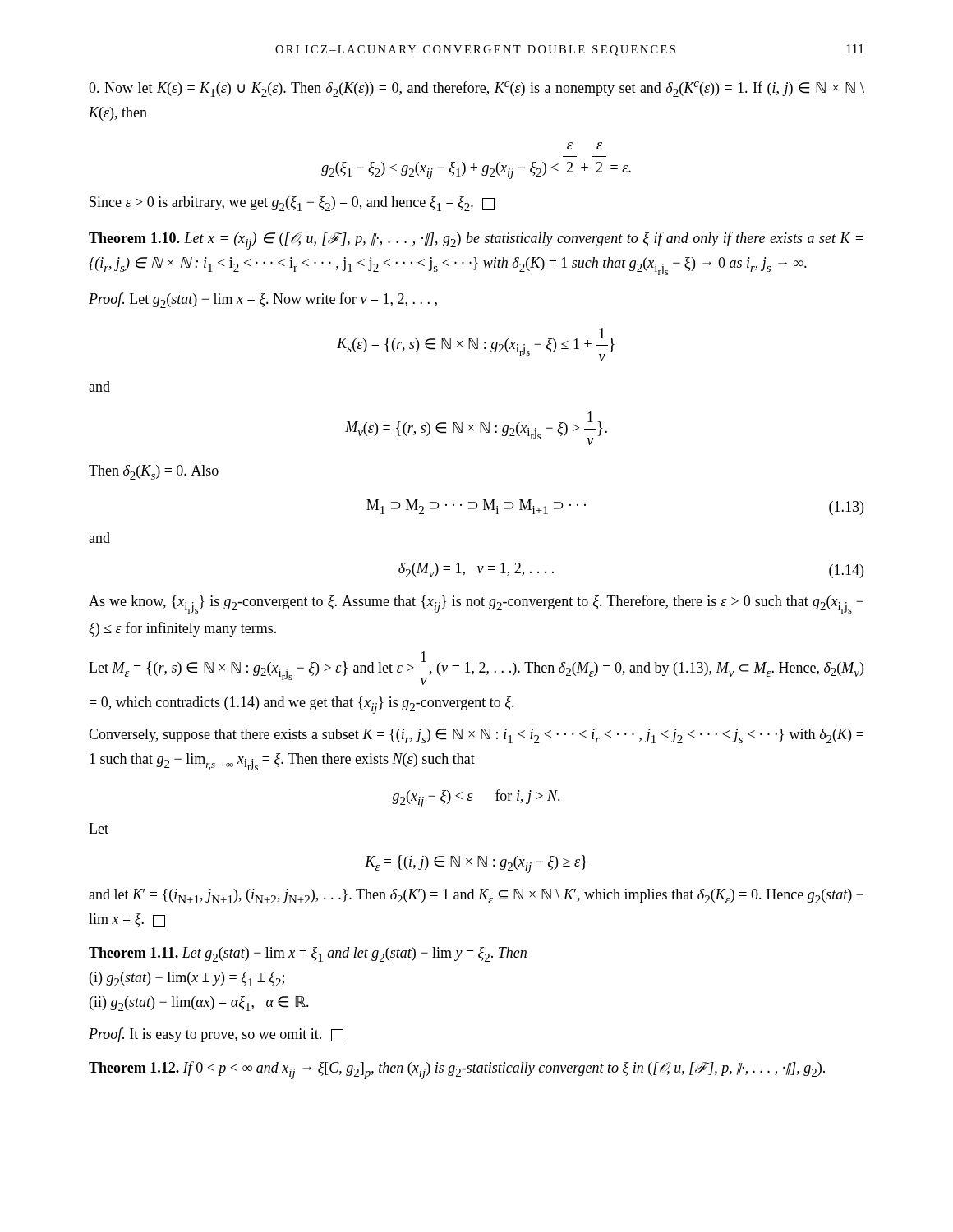953x1232 pixels.
Task: Locate the region starting "Kε = {(i,"
Action: (476, 862)
